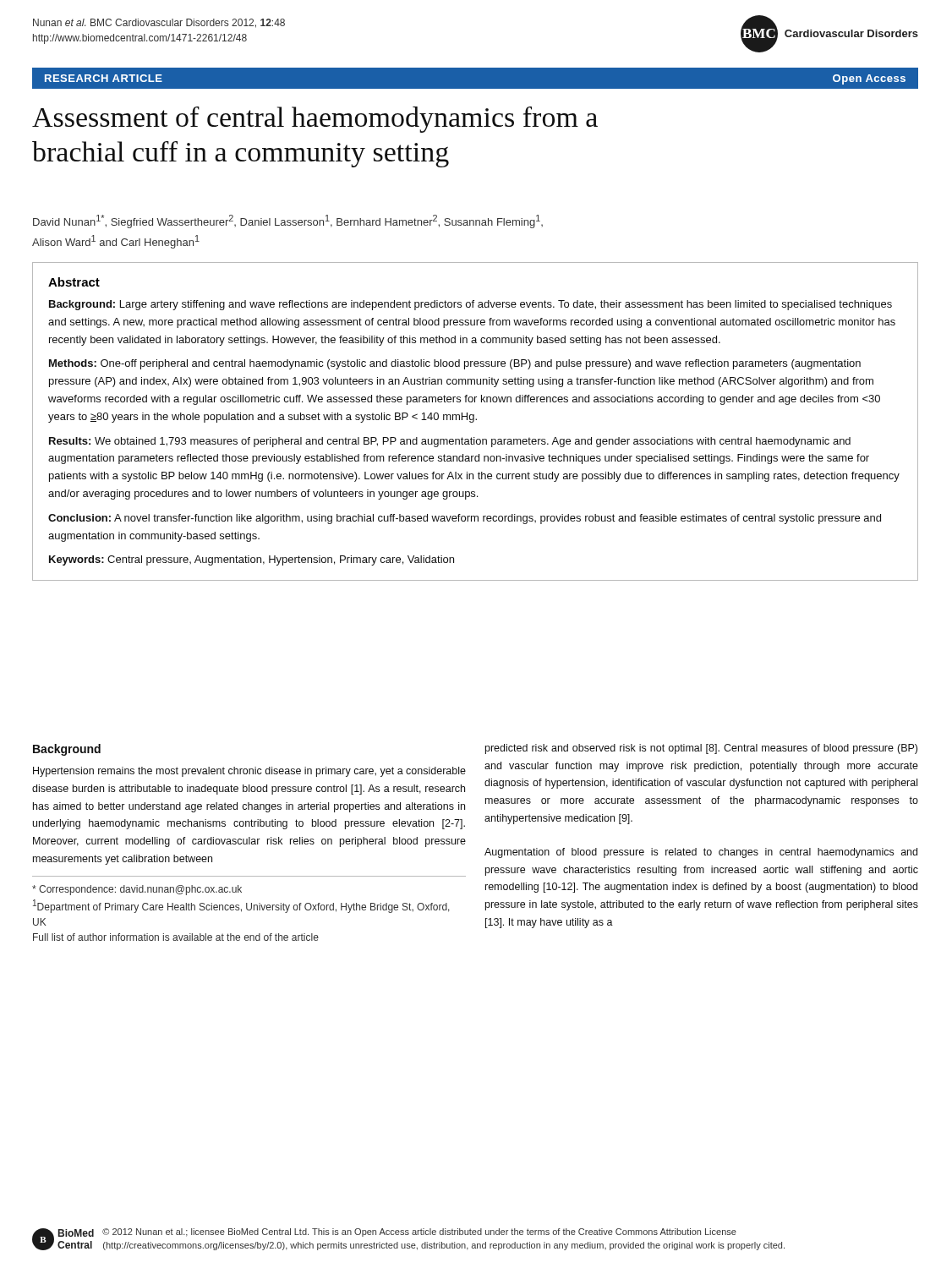
Task: Locate the block of text that opens with "Abstract Background: Large"
Action: point(475,421)
